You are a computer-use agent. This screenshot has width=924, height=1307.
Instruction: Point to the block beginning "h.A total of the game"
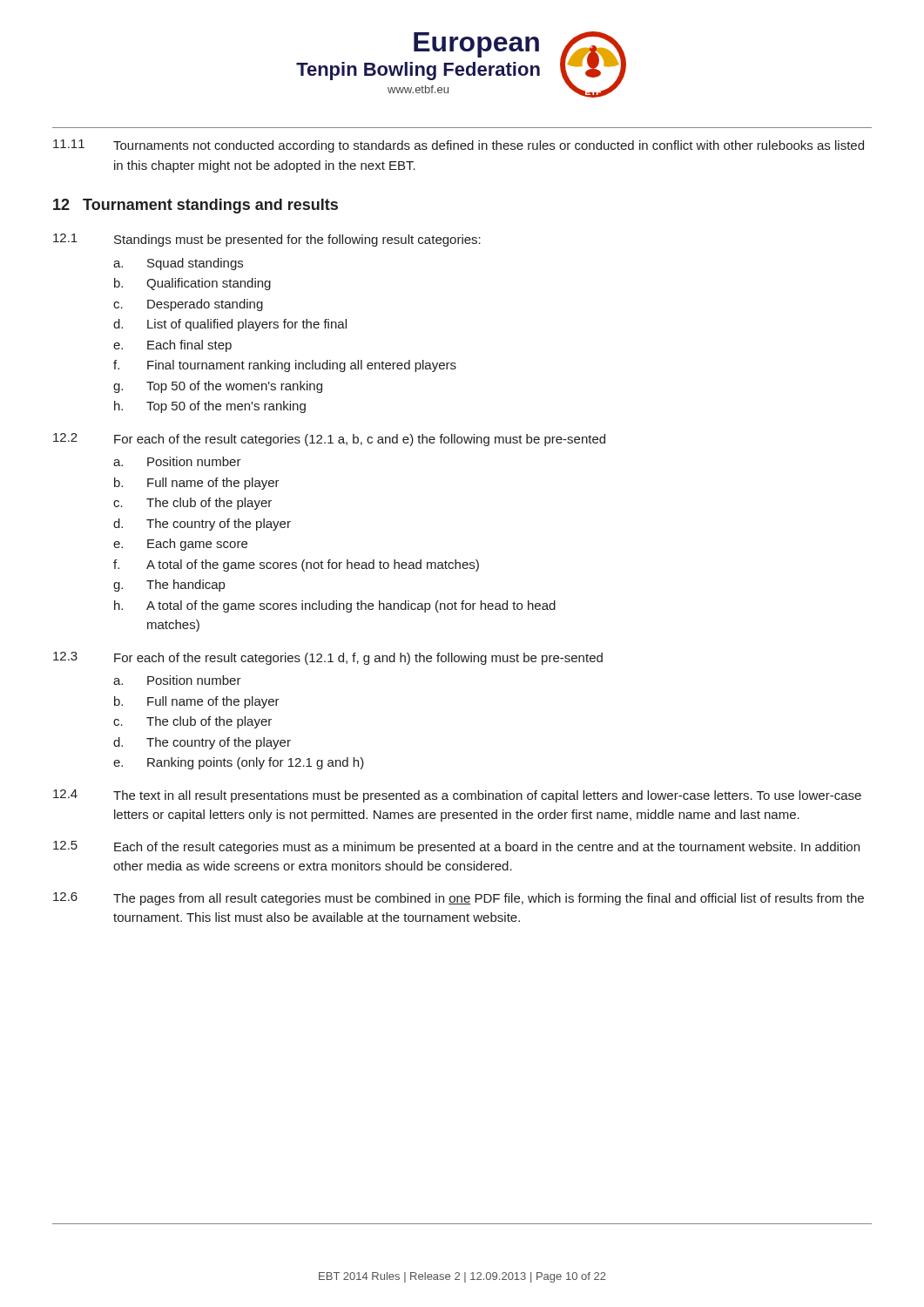coord(492,615)
